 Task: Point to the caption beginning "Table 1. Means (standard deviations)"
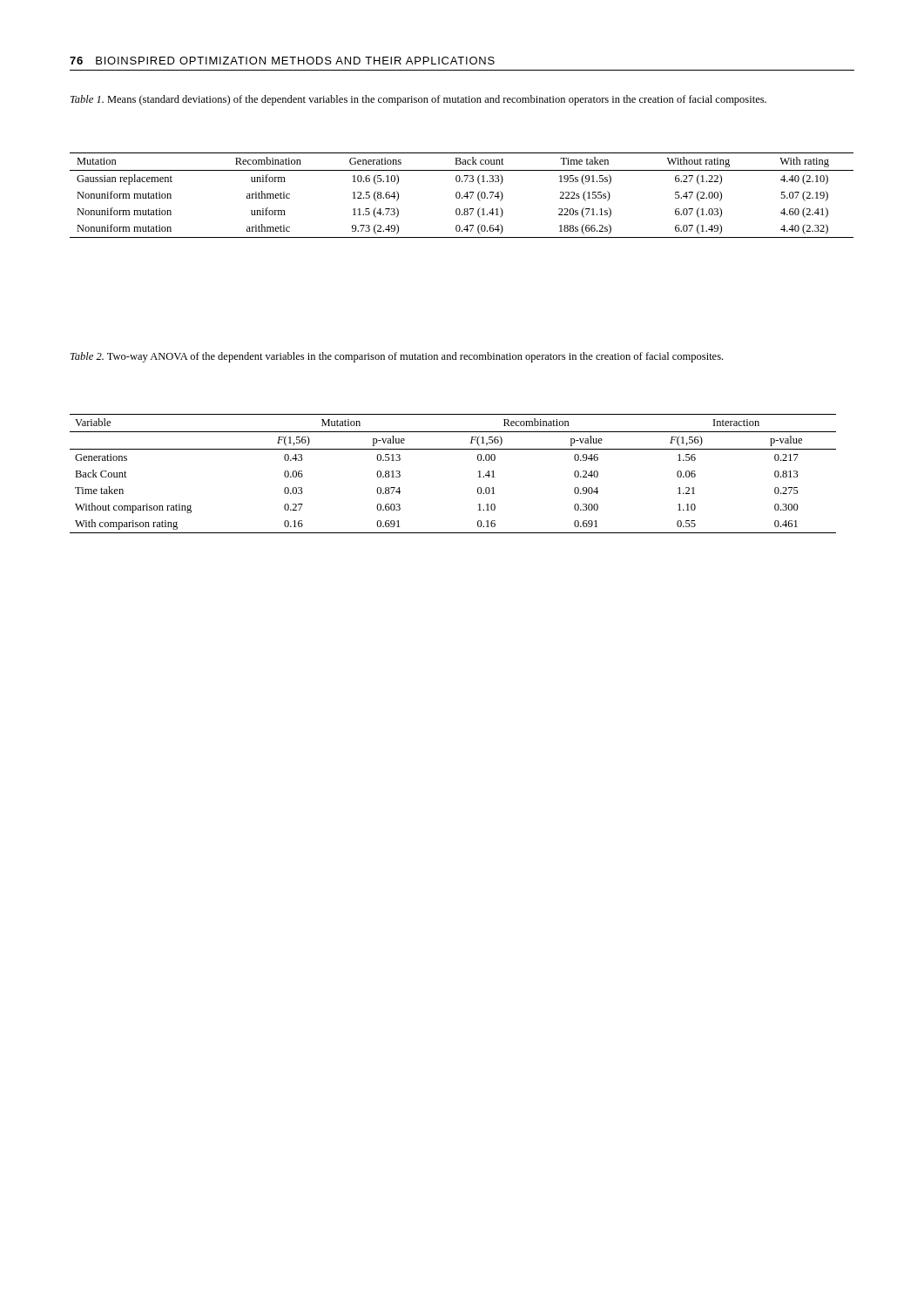click(x=418, y=99)
